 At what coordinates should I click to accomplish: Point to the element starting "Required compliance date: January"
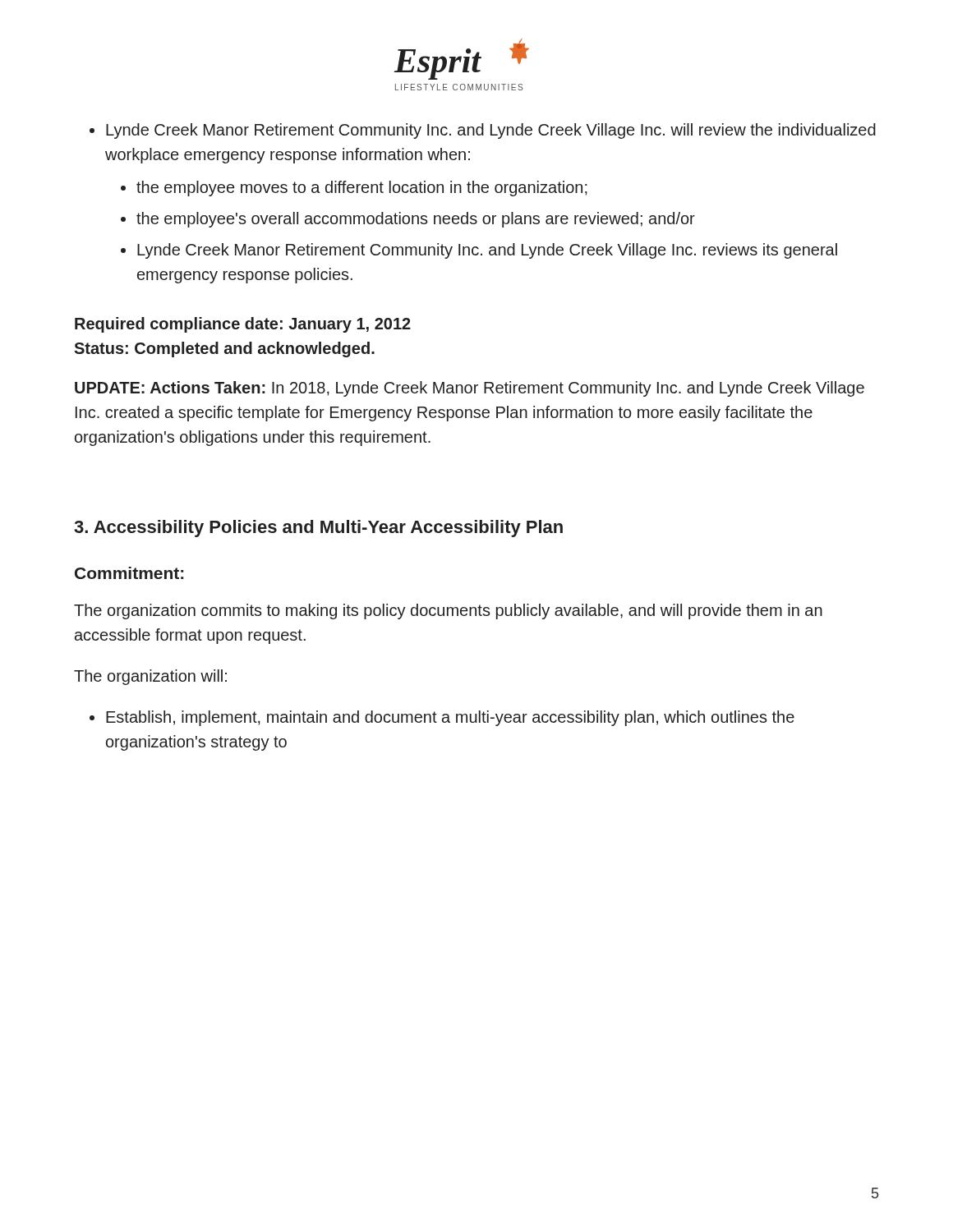[242, 336]
